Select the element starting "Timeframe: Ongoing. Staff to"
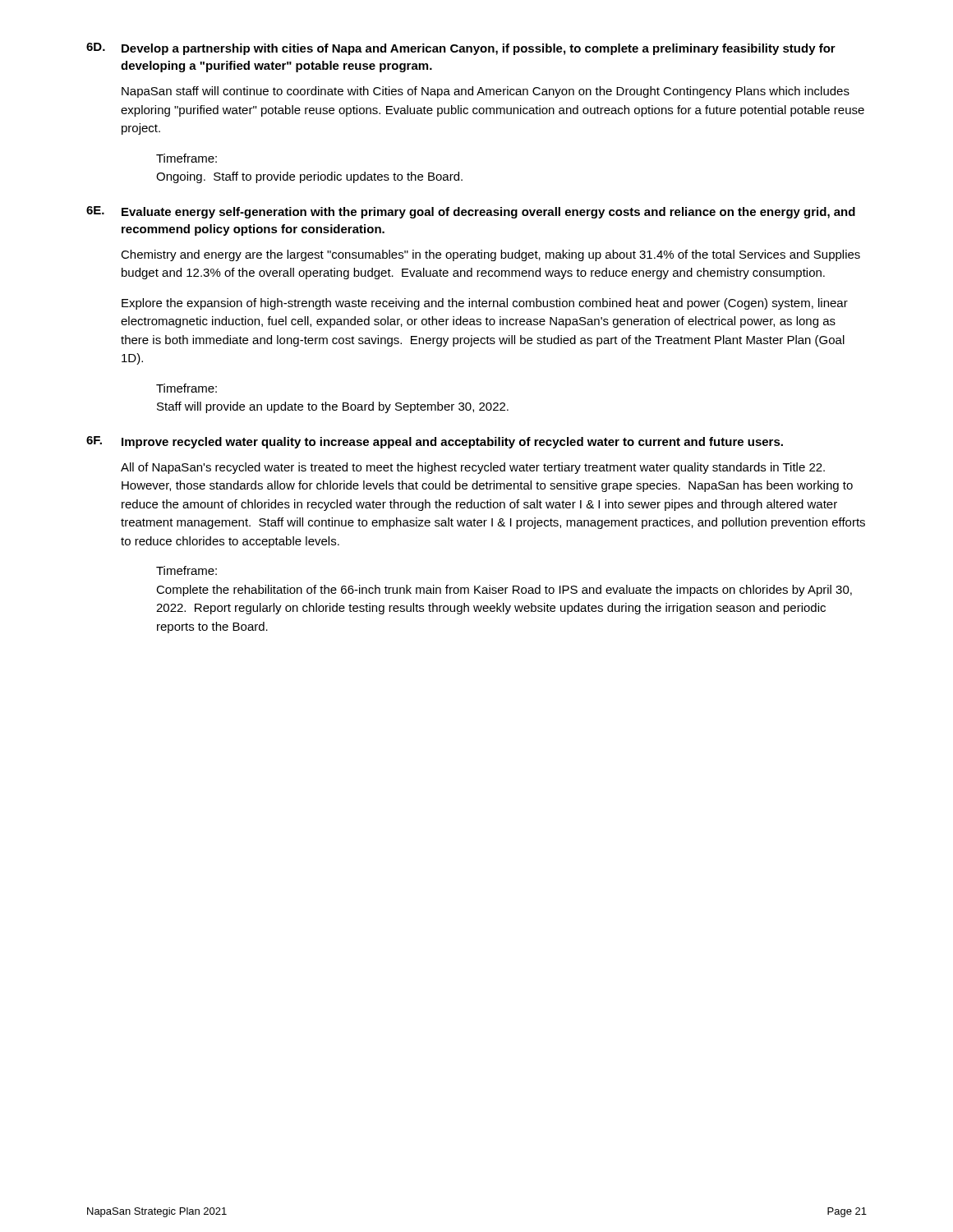953x1232 pixels. point(310,167)
